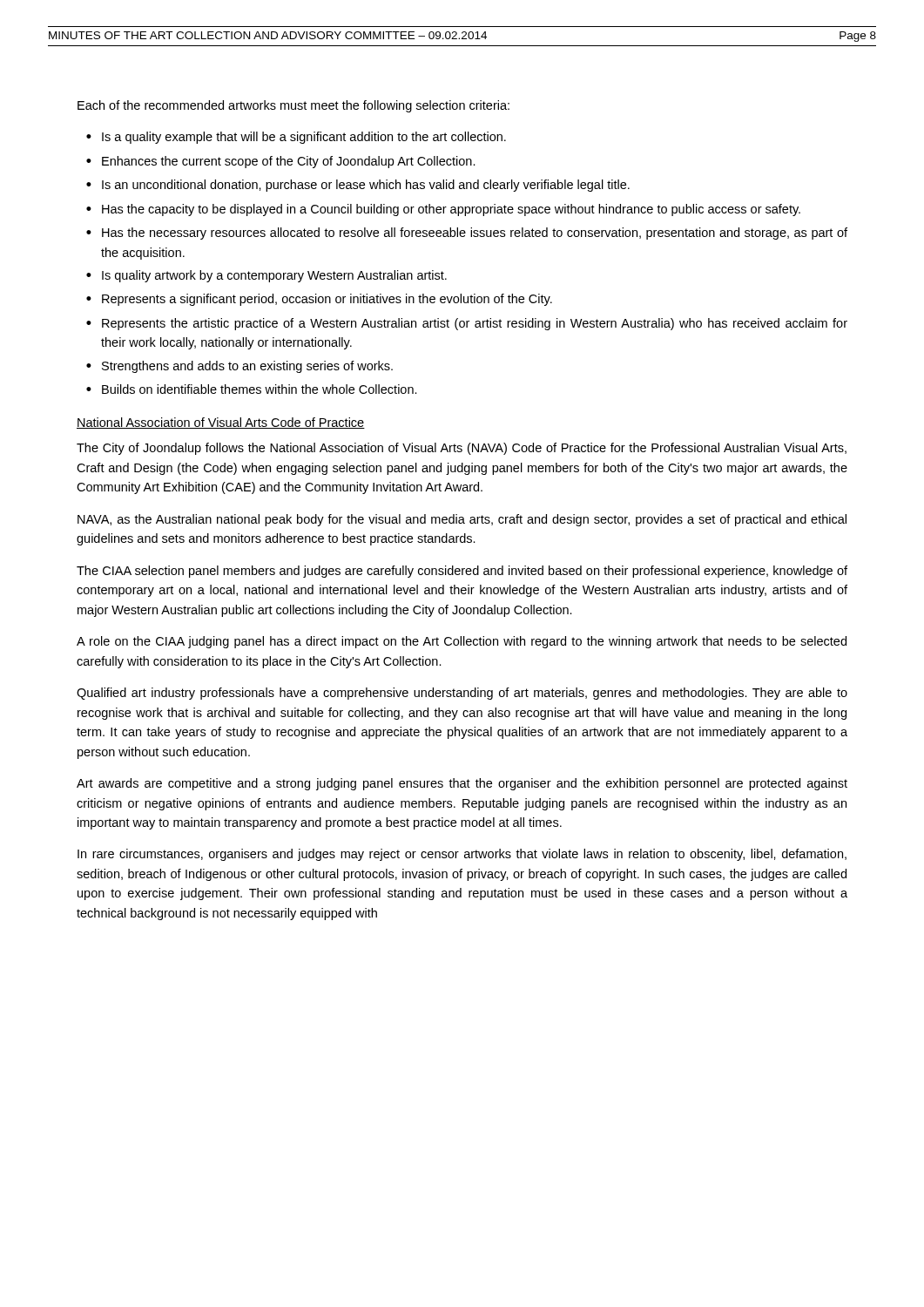Screen dimensions: 1307x924
Task: Select the block starting "A role on the CIAA judging panel"
Action: point(462,651)
